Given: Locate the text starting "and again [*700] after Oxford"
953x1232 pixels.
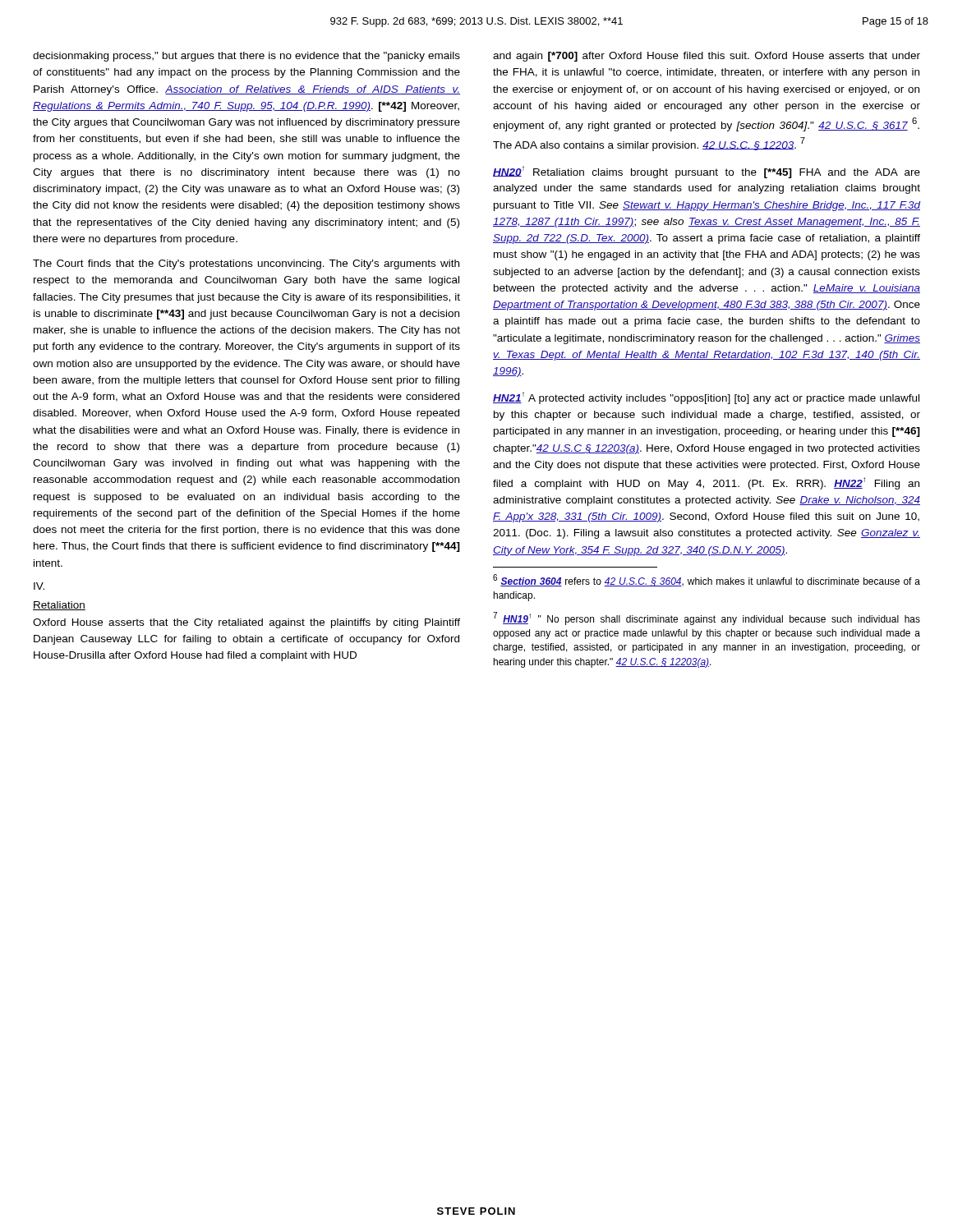Looking at the screenshot, I should [707, 100].
